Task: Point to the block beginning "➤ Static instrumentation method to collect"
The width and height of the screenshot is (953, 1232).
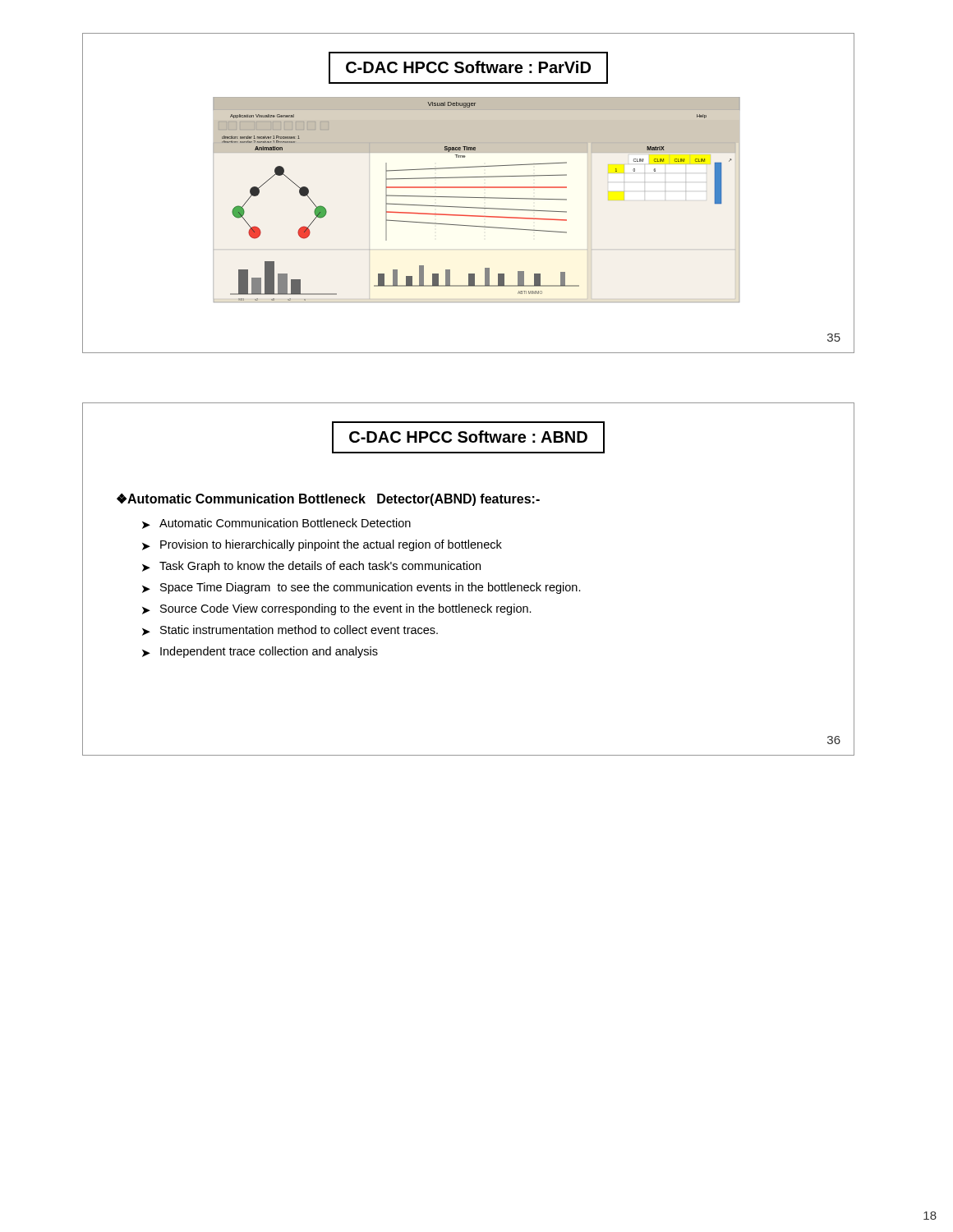Action: coord(290,631)
